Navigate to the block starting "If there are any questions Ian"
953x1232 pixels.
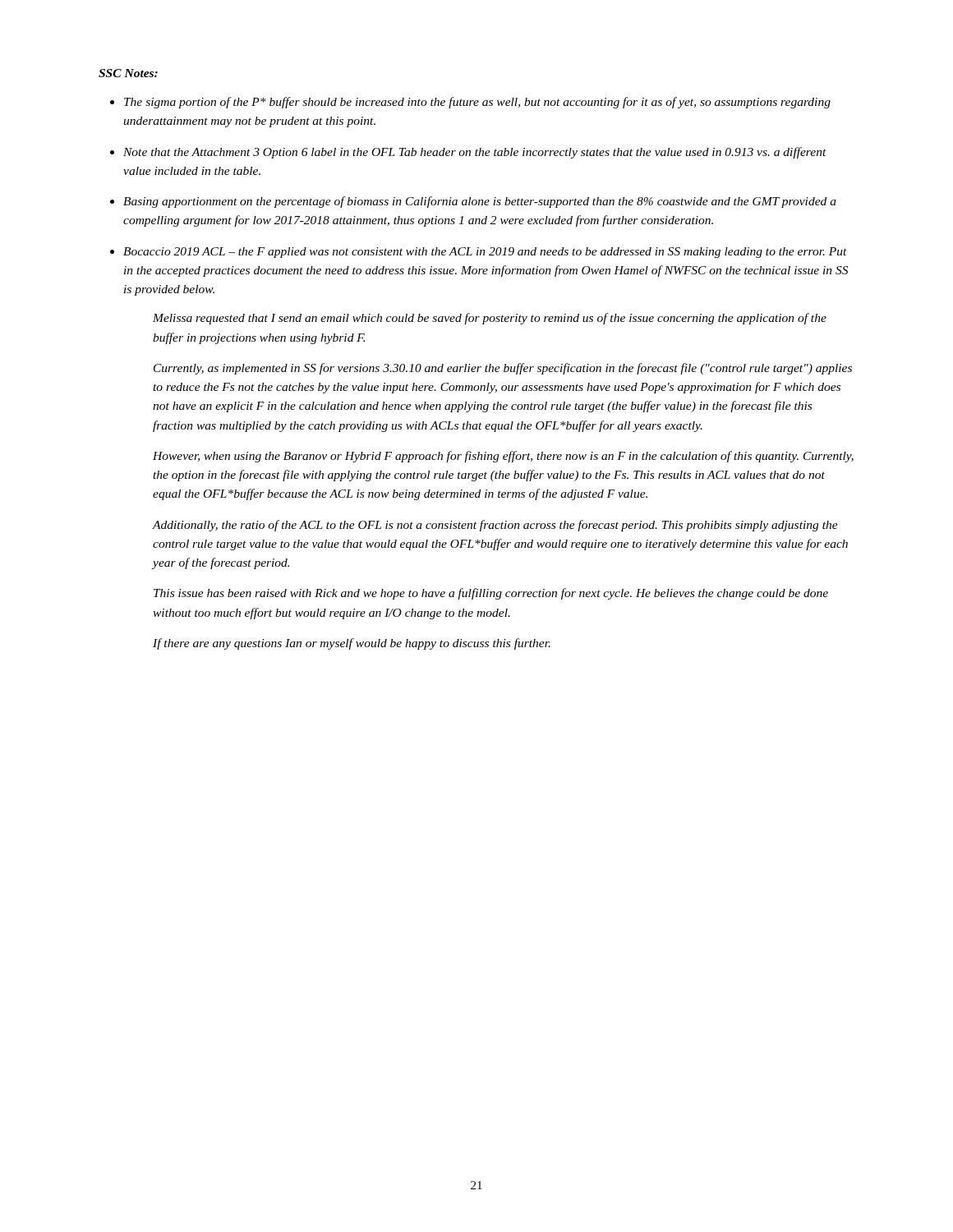tap(352, 642)
